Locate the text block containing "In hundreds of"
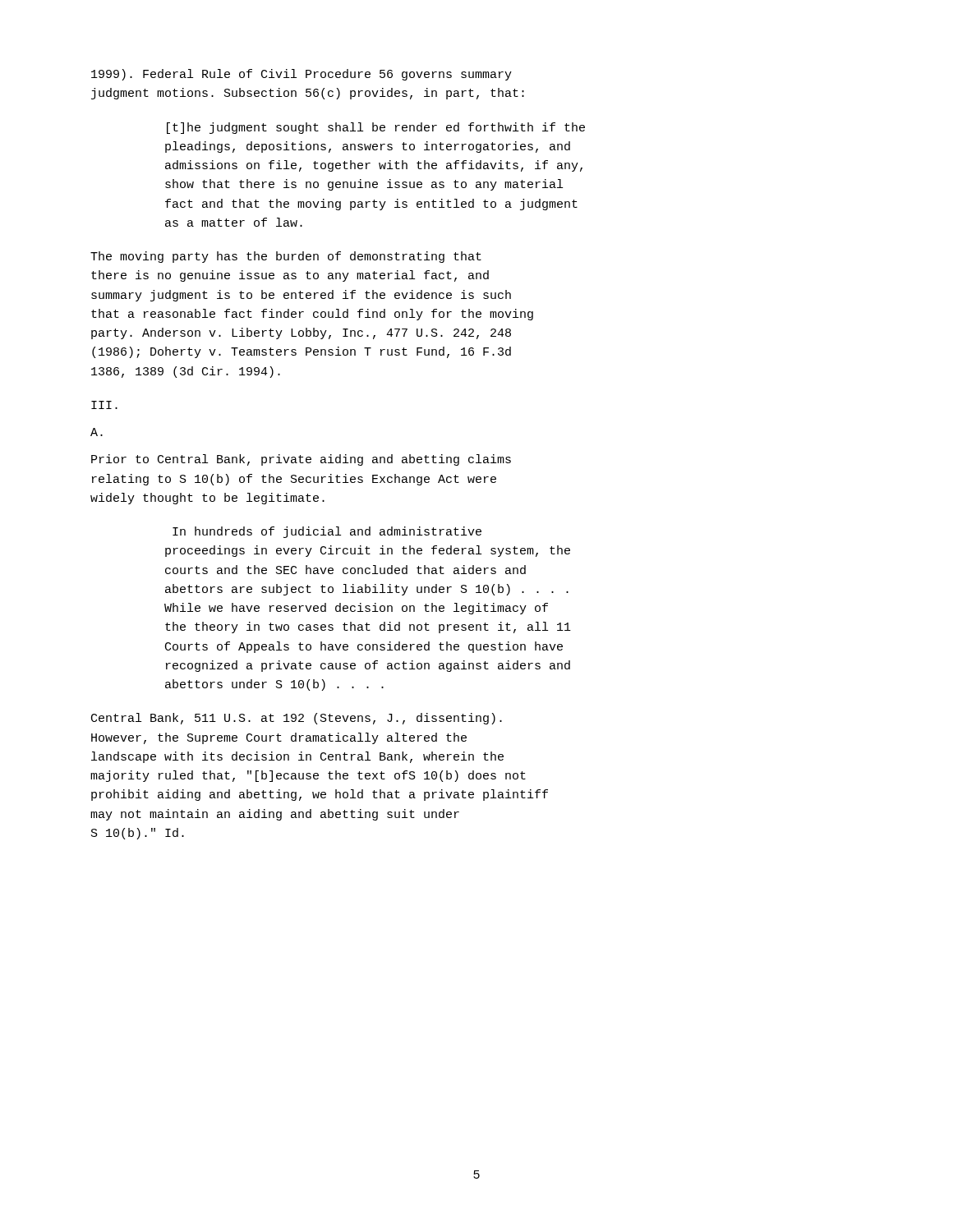 point(368,609)
